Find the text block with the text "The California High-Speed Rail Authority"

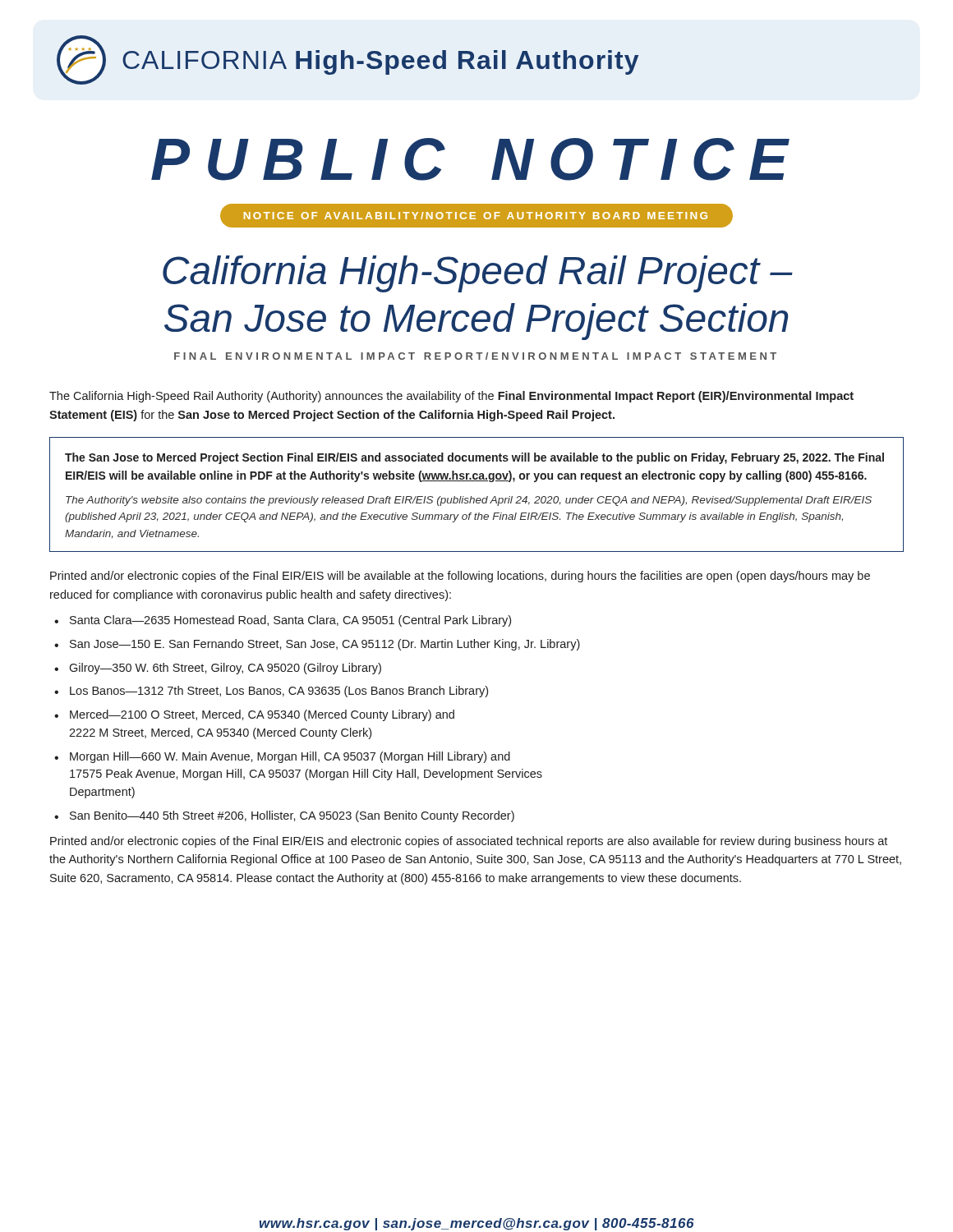click(451, 405)
